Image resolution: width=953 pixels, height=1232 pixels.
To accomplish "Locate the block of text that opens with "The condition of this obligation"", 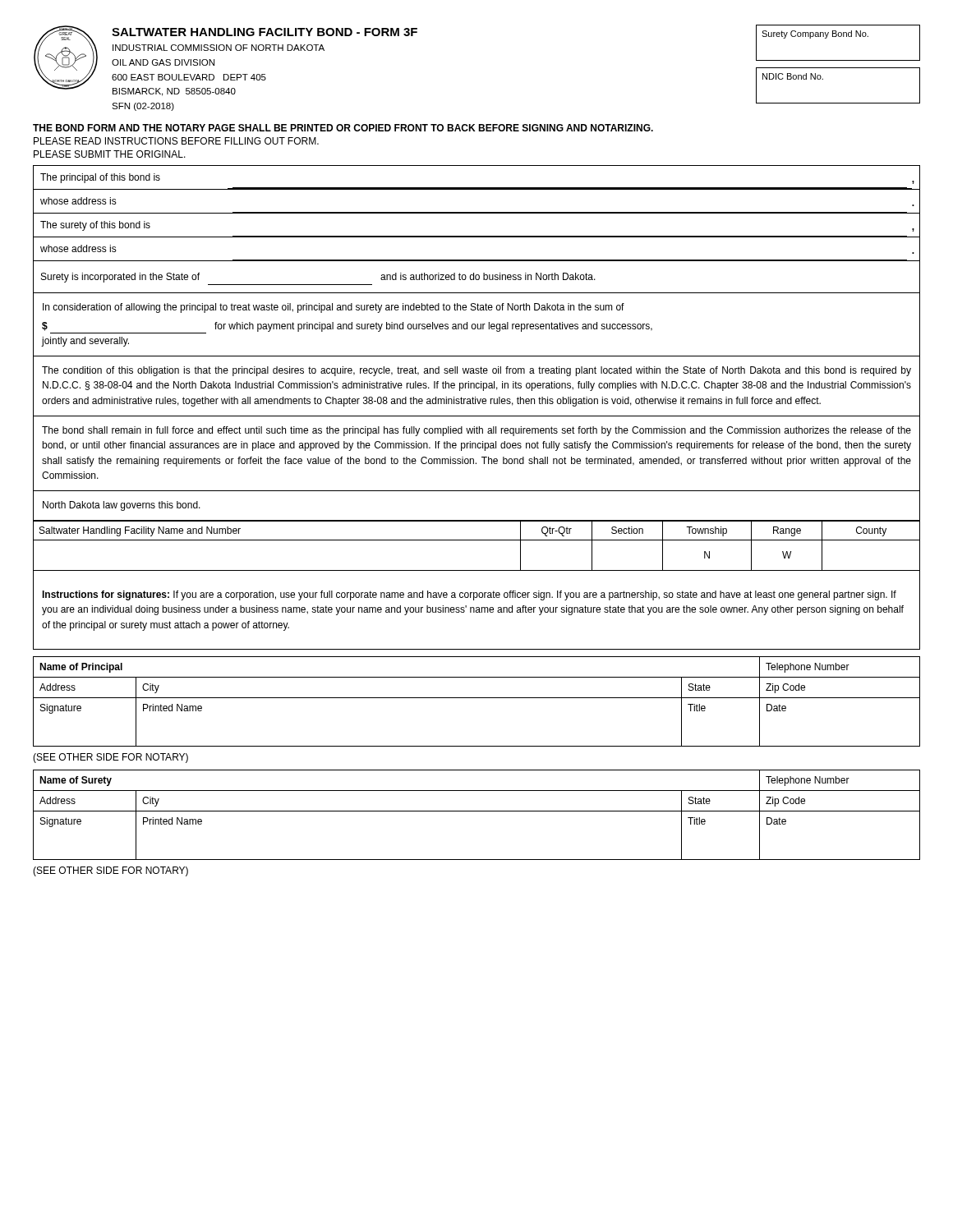I will coord(476,386).
